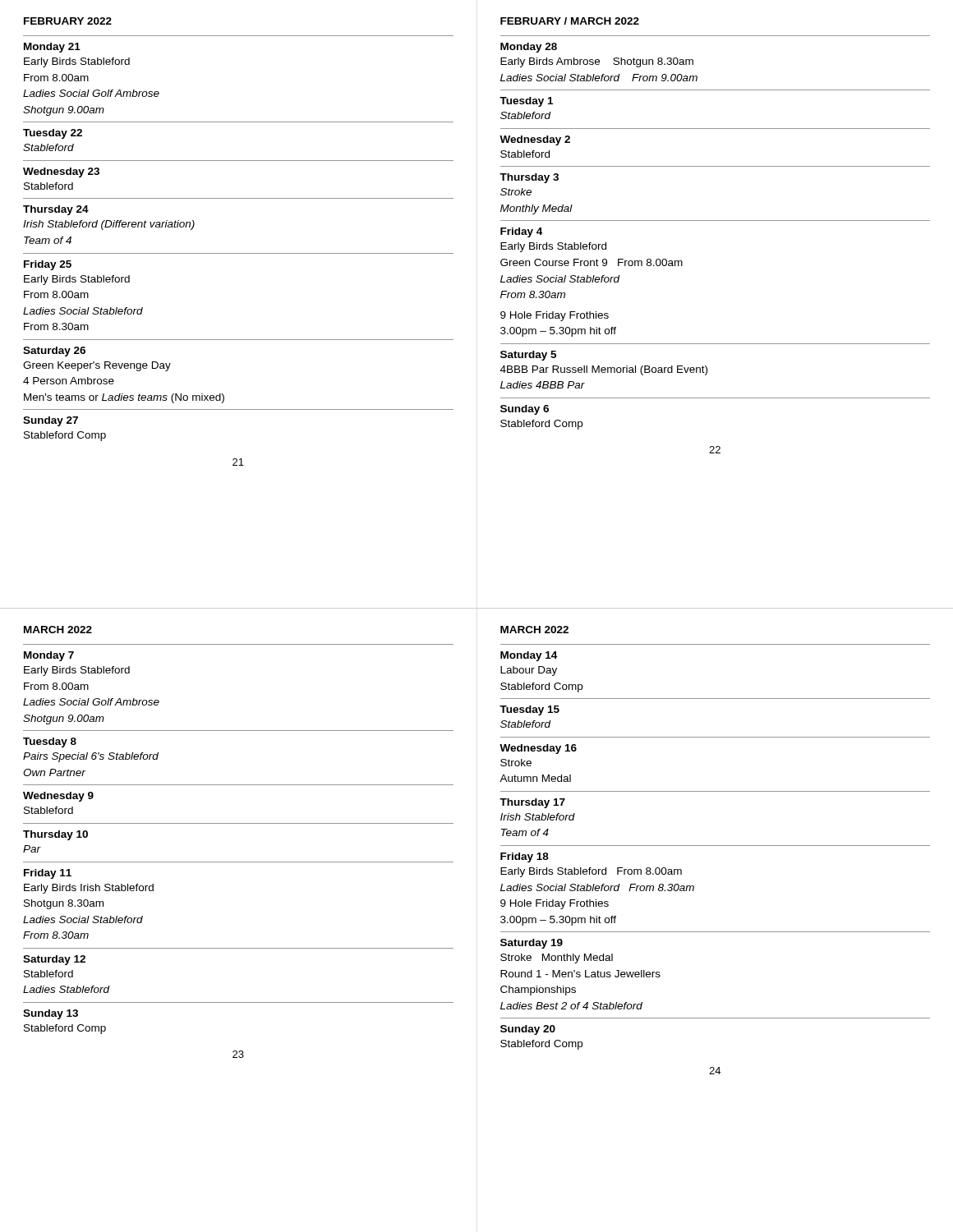Locate the text block with the text "Thursday 24 Irish Stableford (Different variation)"
Viewport: 953px width, 1232px height.
pos(56,210)
